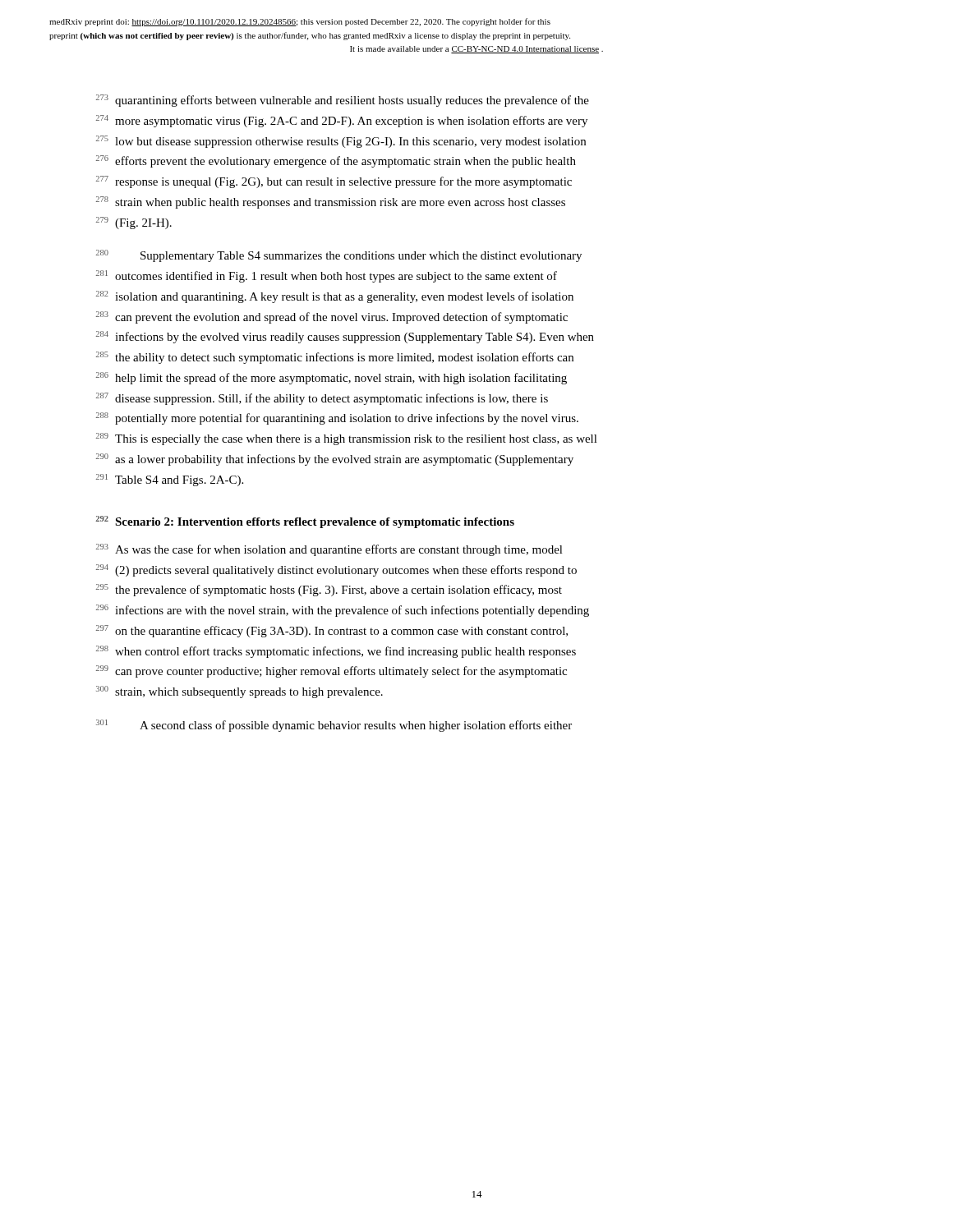Locate the text block that reads "301A second class of possible"
The width and height of the screenshot is (953, 1232).
(485, 725)
